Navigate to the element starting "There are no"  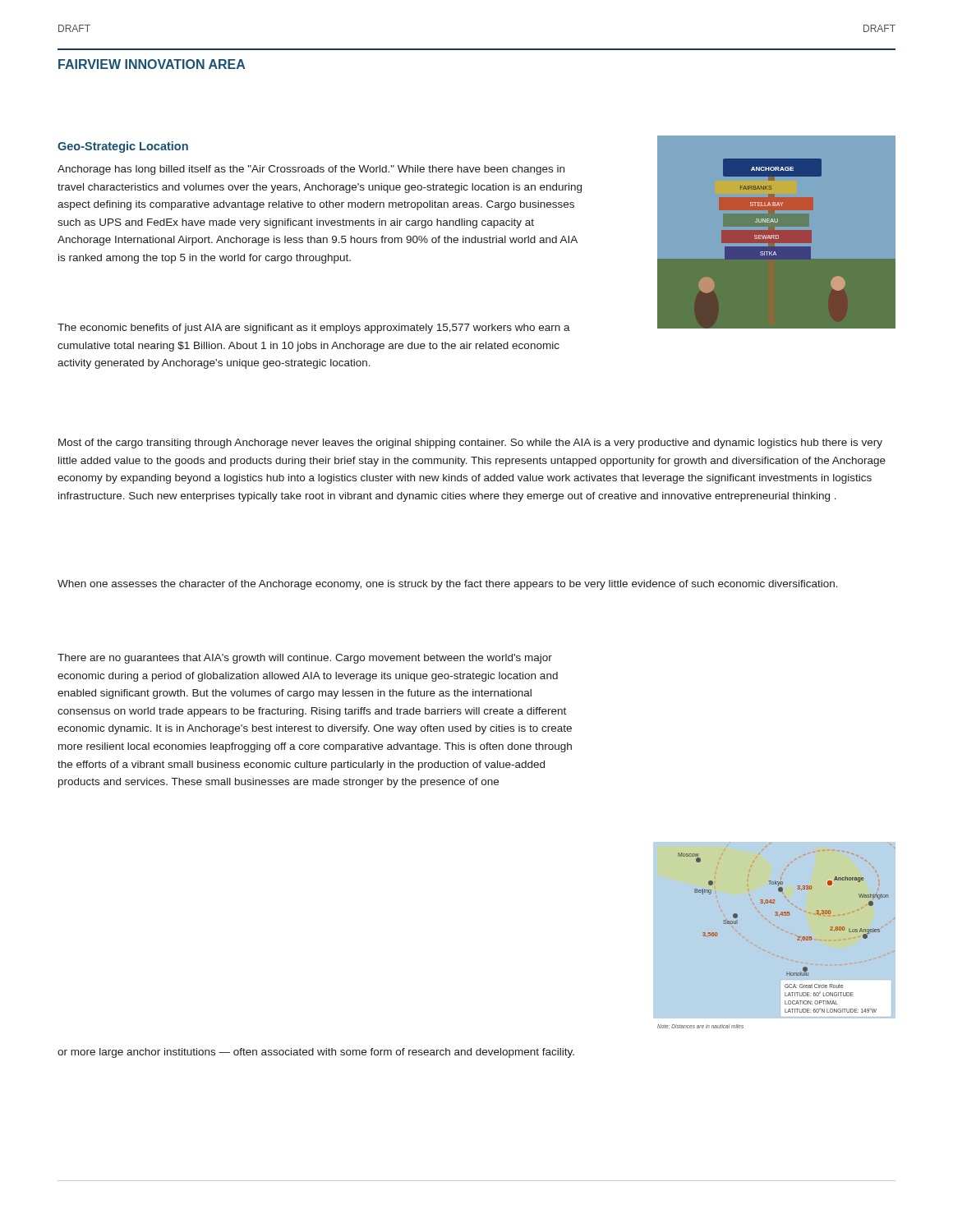coord(315,720)
